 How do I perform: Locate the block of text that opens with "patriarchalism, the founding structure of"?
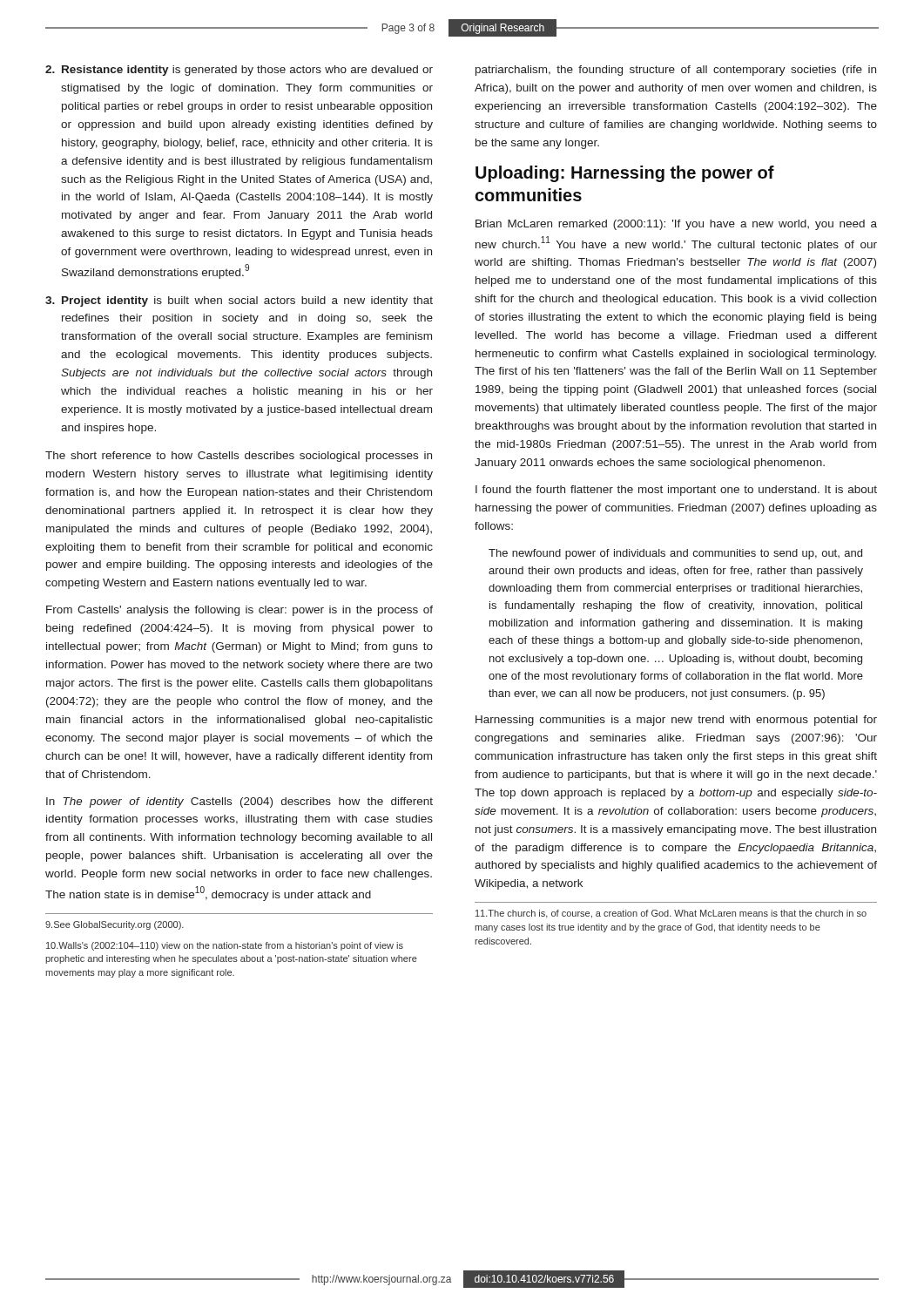676,106
